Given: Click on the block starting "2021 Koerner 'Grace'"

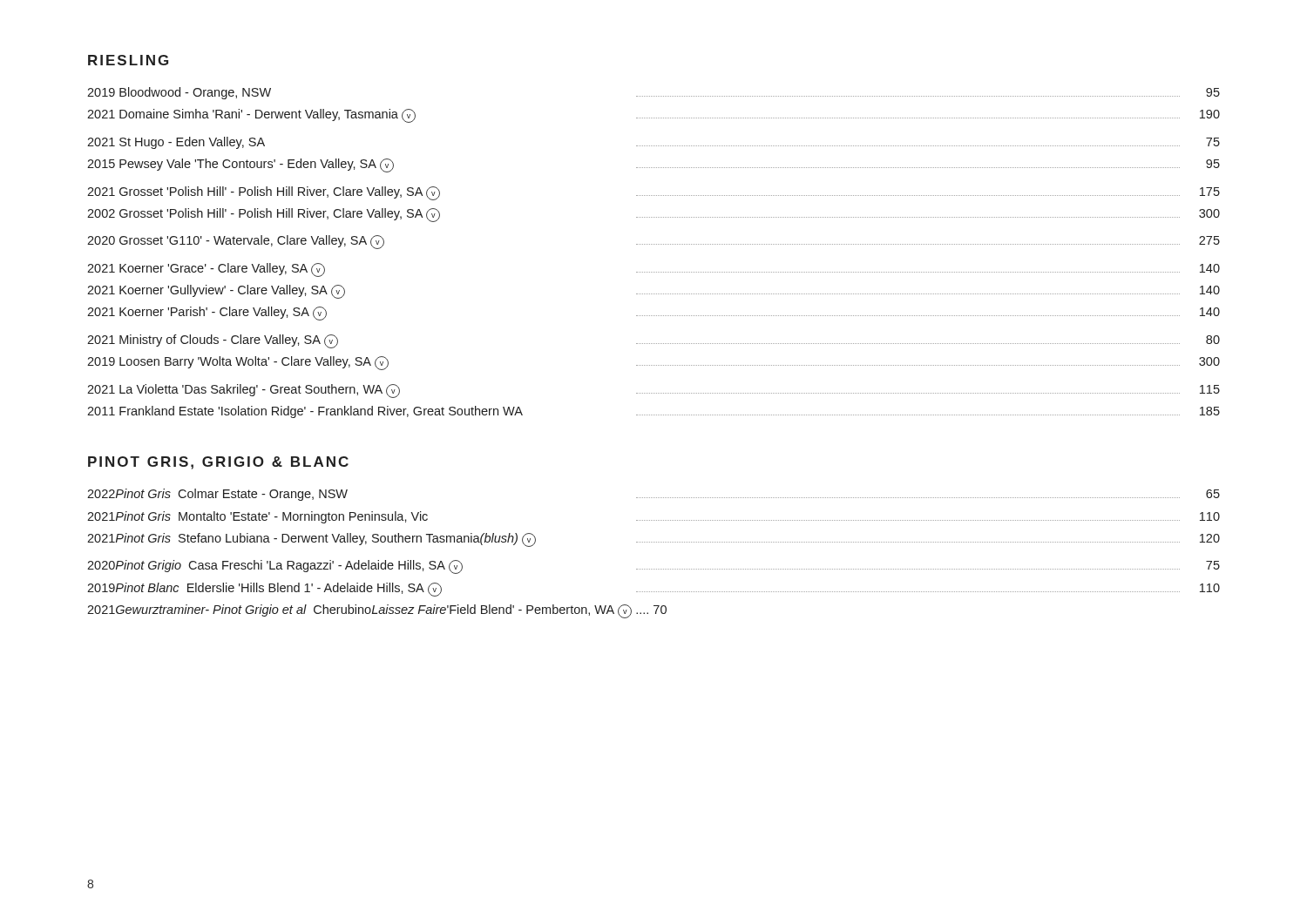Looking at the screenshot, I should 654,268.
